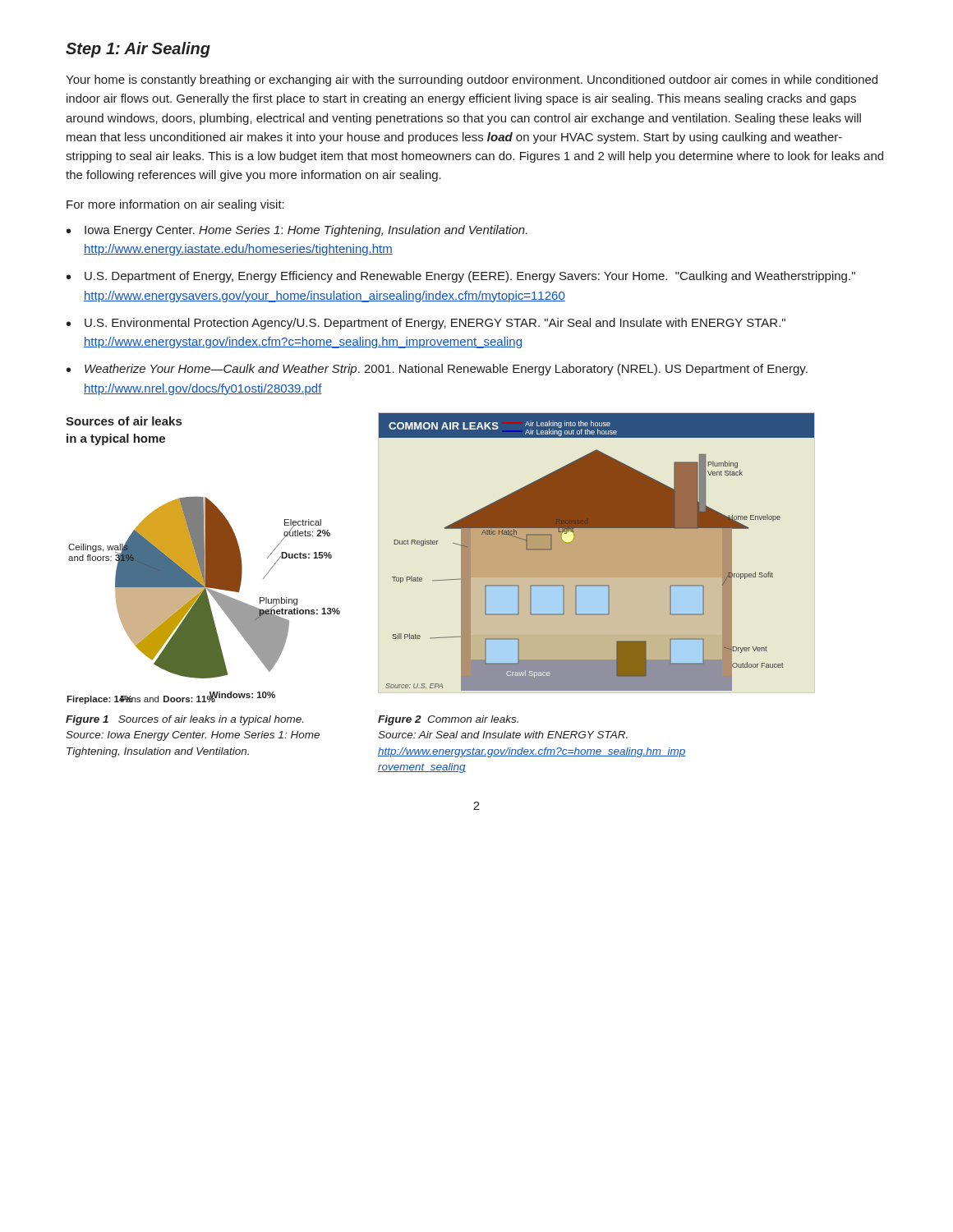Click on the text block starting "Figure 2 Common air leaks. Source: Air"
This screenshot has height=1232, width=953.
(x=532, y=743)
